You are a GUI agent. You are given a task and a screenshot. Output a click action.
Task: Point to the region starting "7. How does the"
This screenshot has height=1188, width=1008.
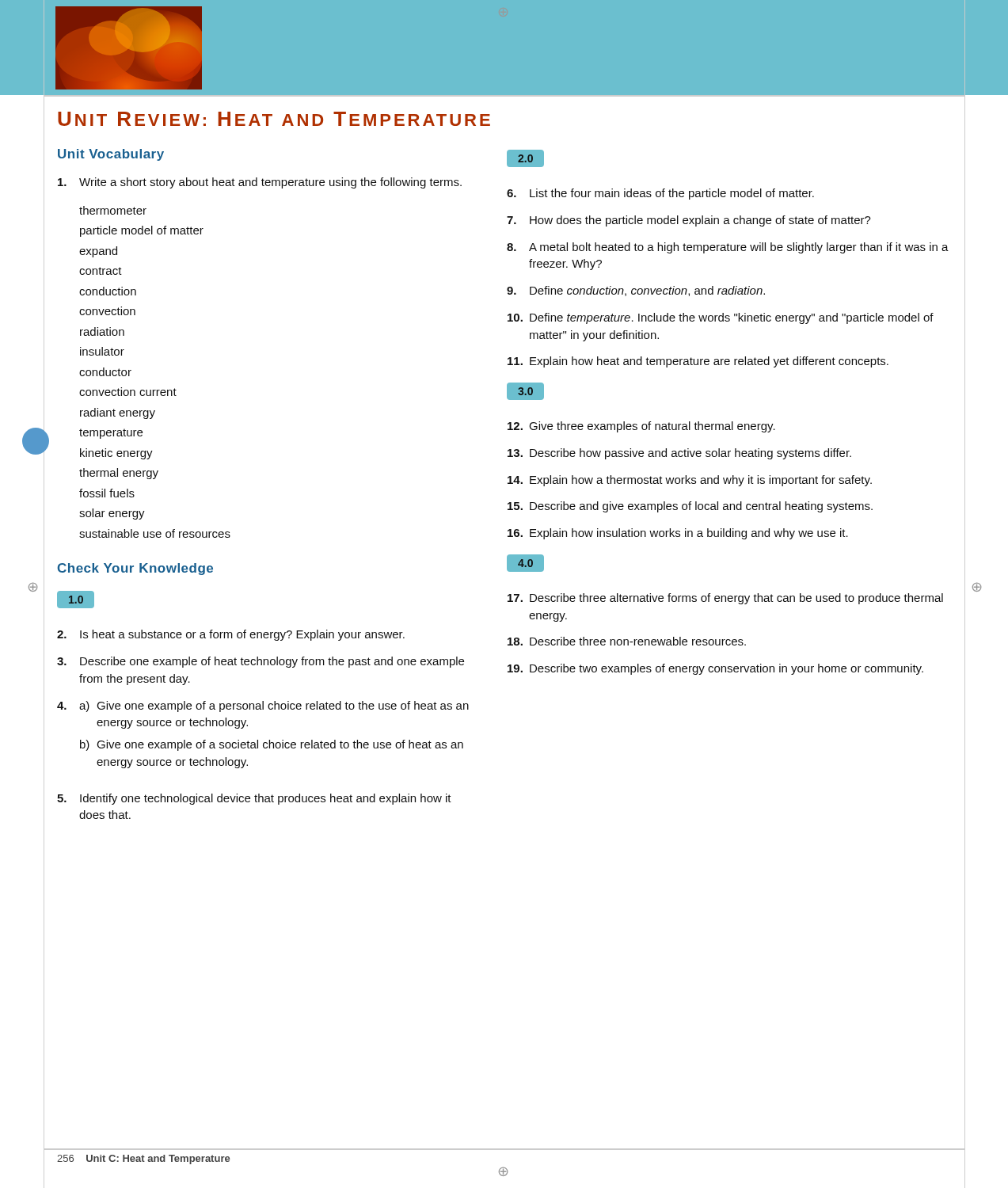(x=736, y=220)
